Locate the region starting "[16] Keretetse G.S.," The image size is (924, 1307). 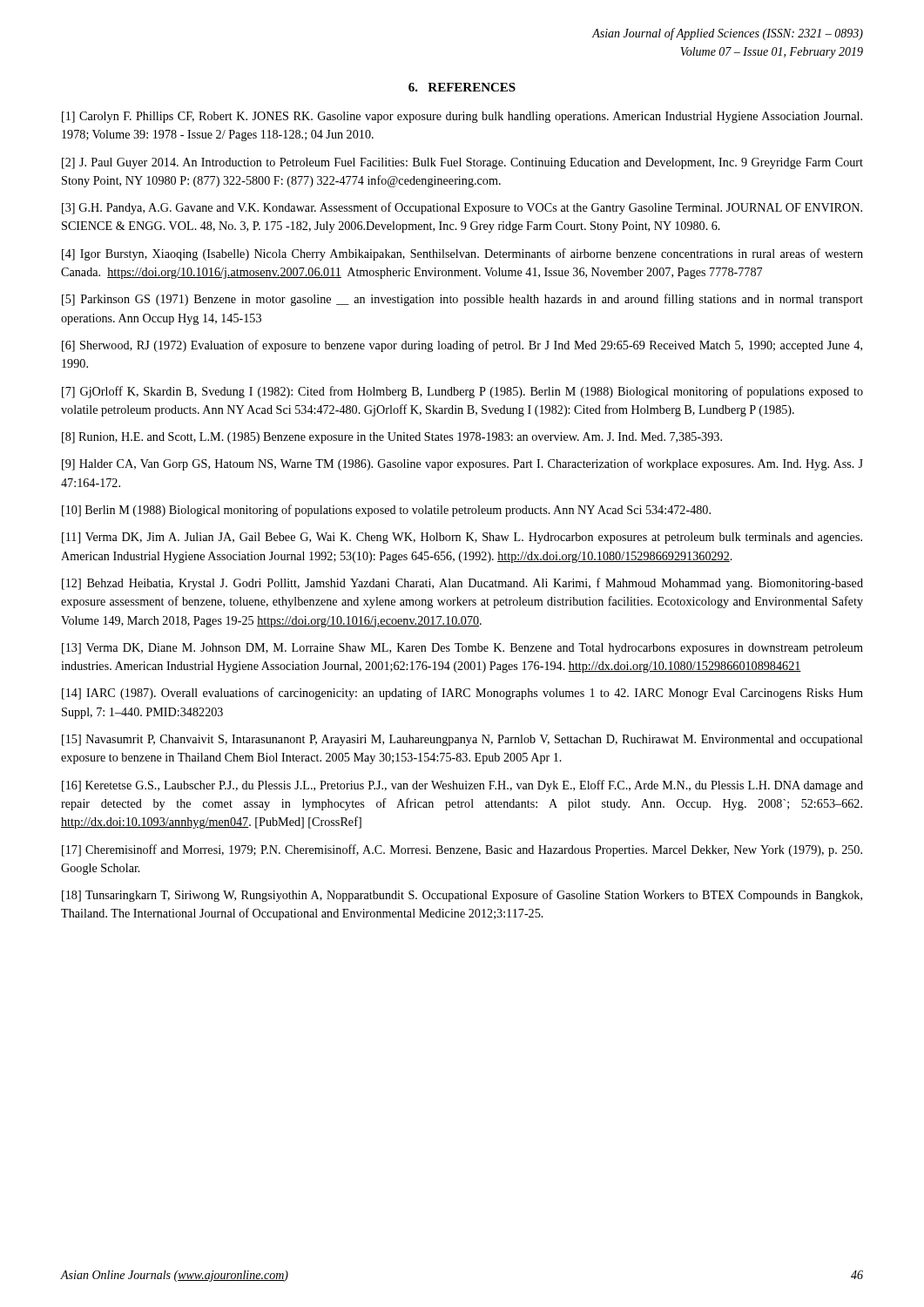pyautogui.click(x=462, y=803)
